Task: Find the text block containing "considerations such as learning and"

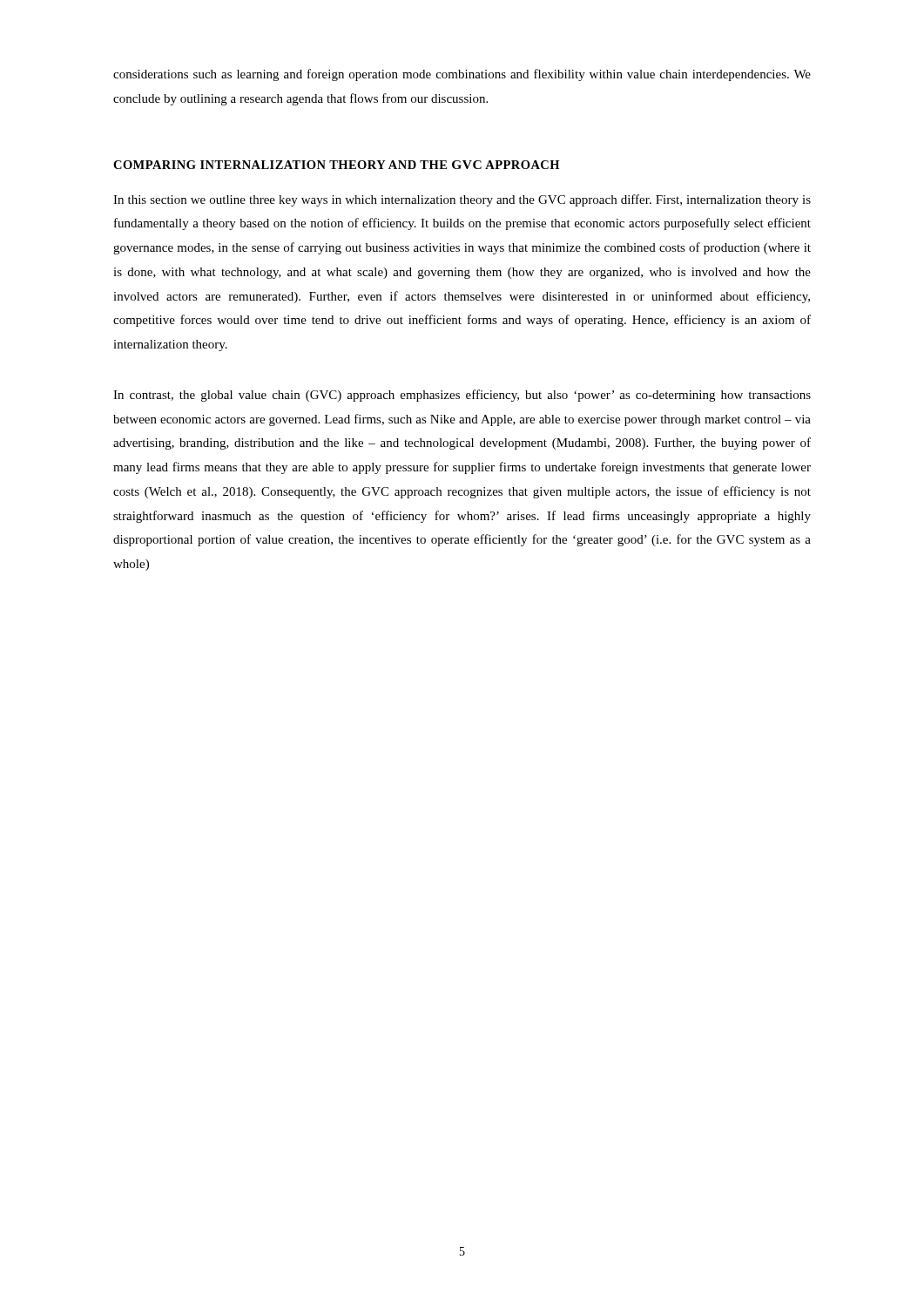Action: point(462,86)
